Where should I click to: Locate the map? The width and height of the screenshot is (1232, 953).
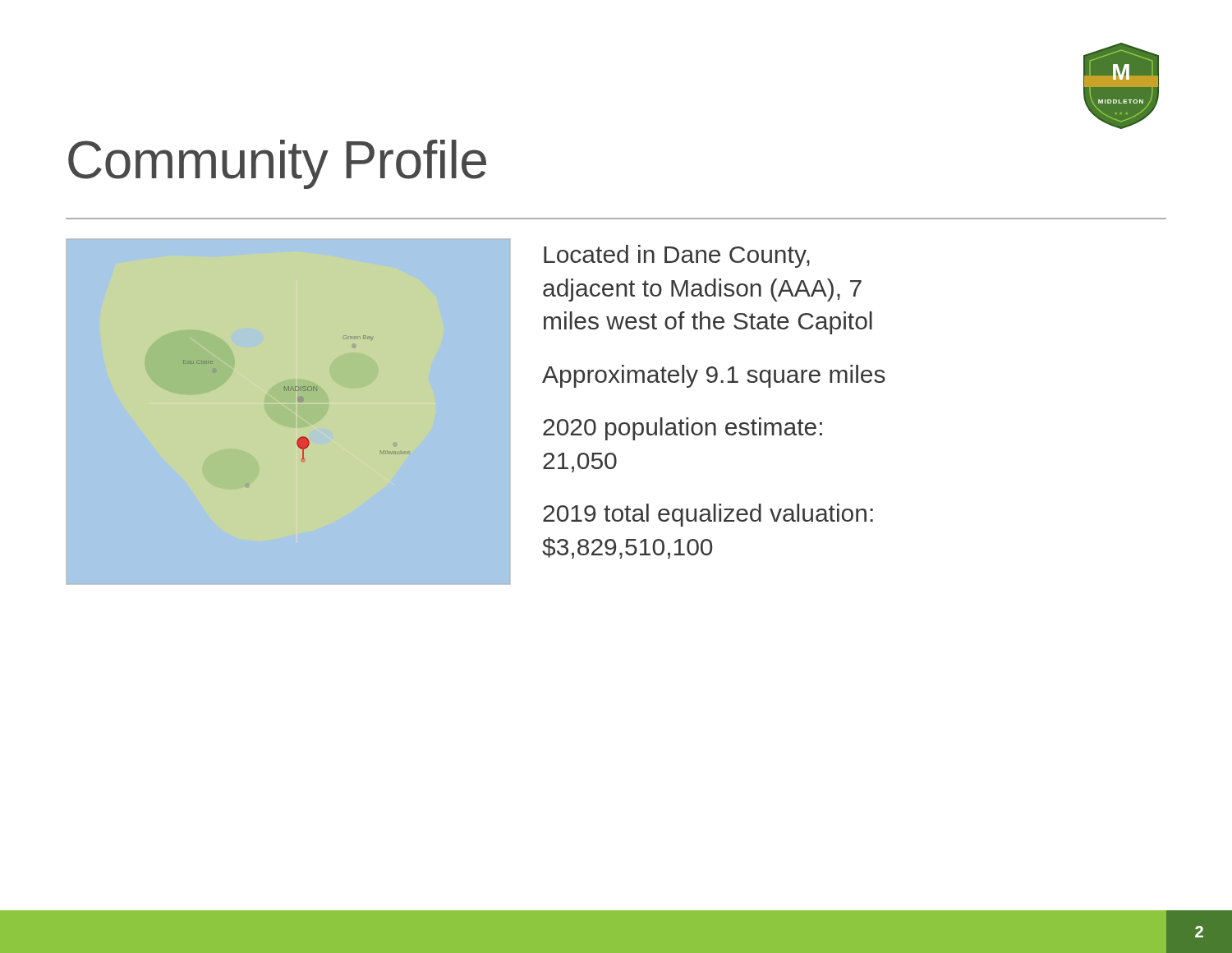(287, 411)
